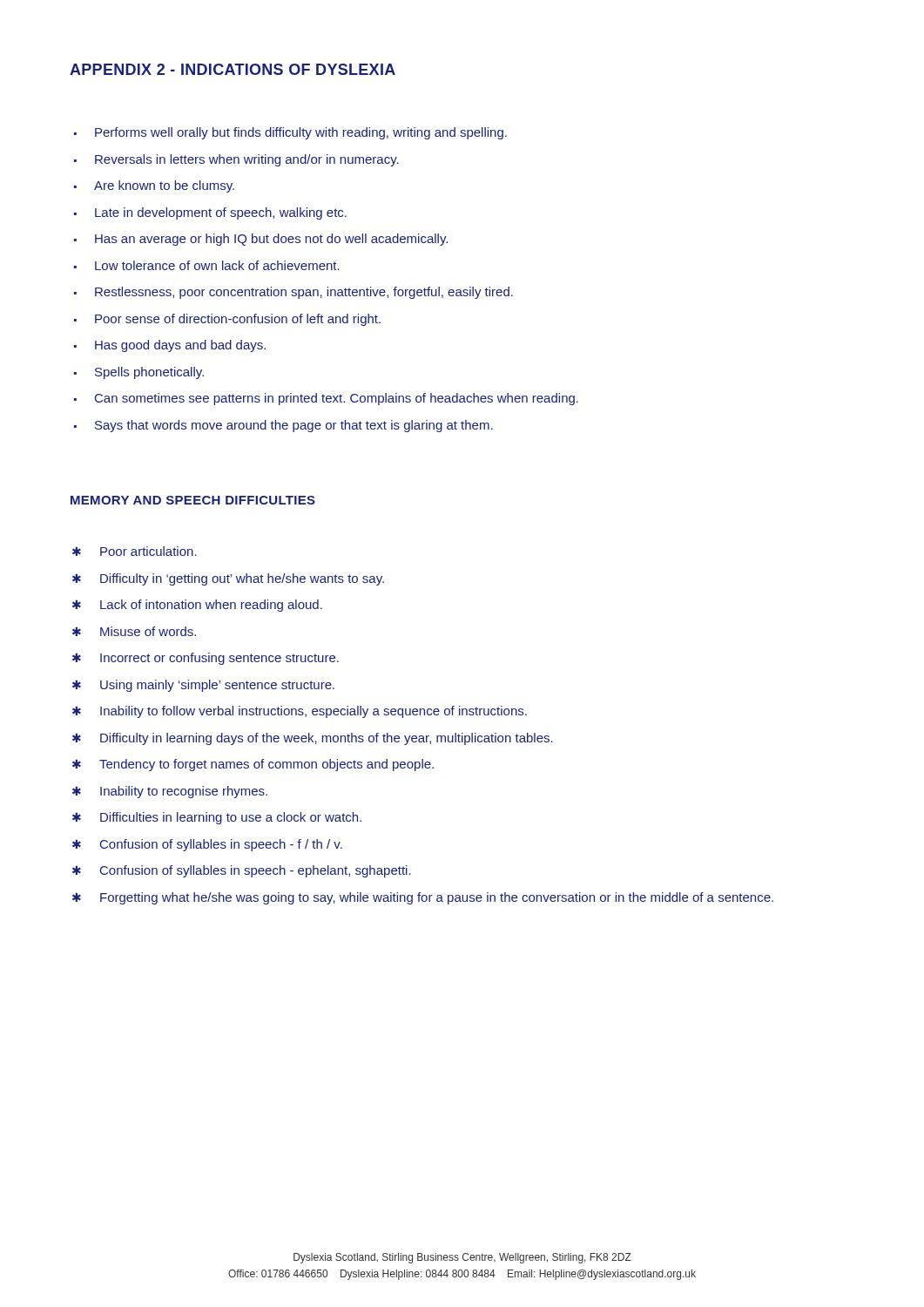Image resolution: width=924 pixels, height=1307 pixels.
Task: Locate the list item that reads "Late in development of speech, walking etc."
Action: point(210,213)
